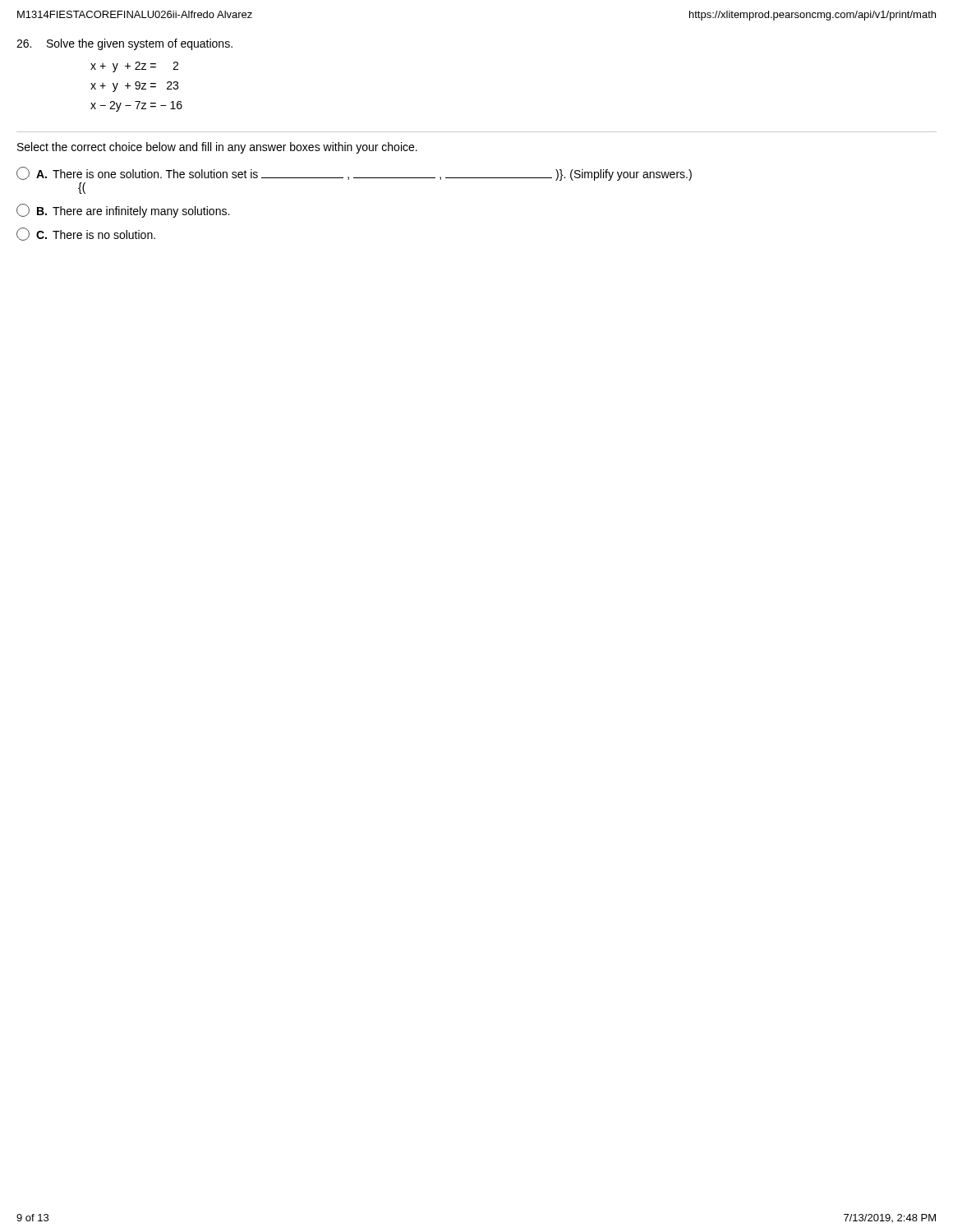953x1232 pixels.
Task: Click on the list item containing "A. There is"
Action: (354, 180)
